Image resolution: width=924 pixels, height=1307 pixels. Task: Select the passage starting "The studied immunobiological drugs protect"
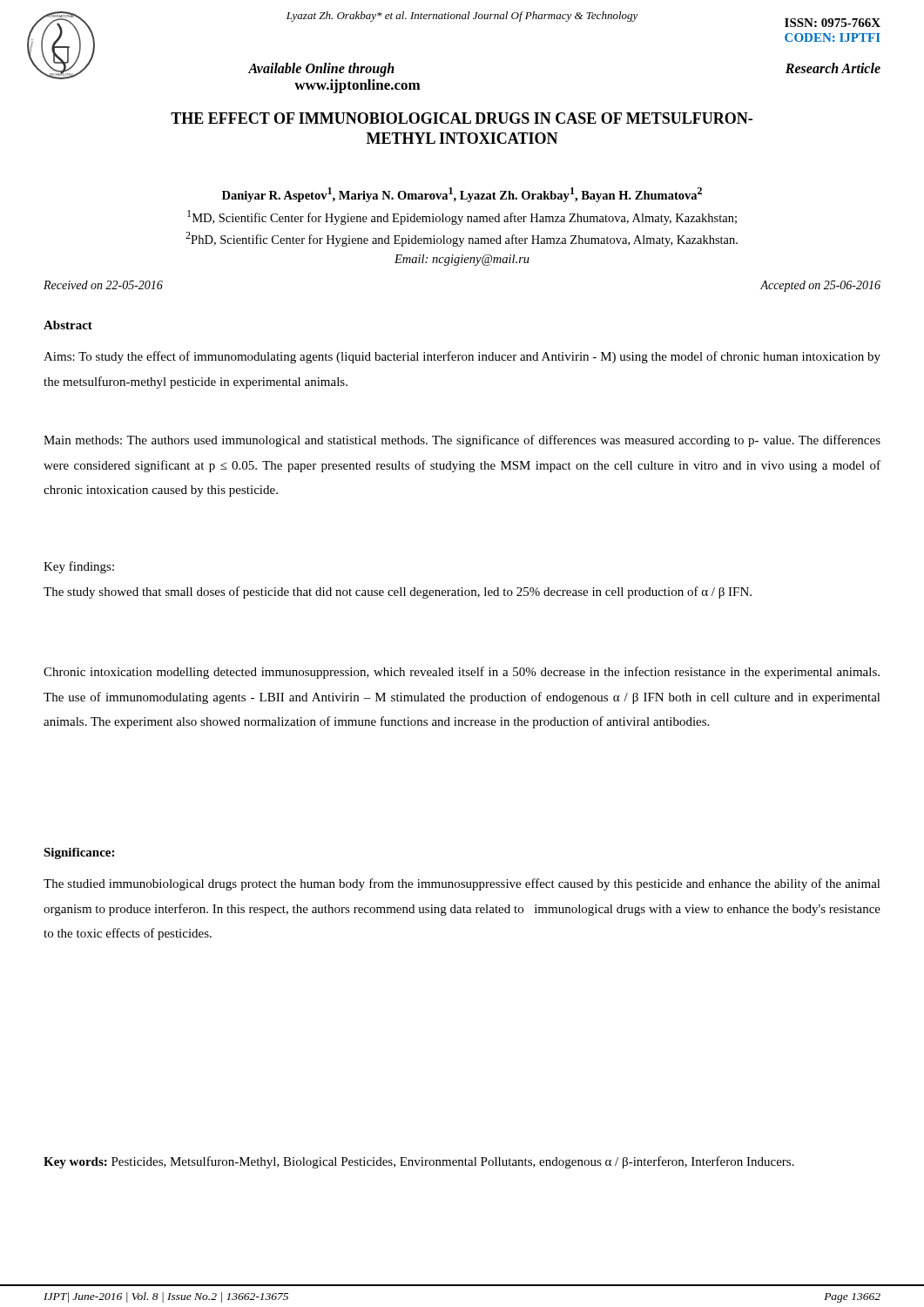pos(462,908)
